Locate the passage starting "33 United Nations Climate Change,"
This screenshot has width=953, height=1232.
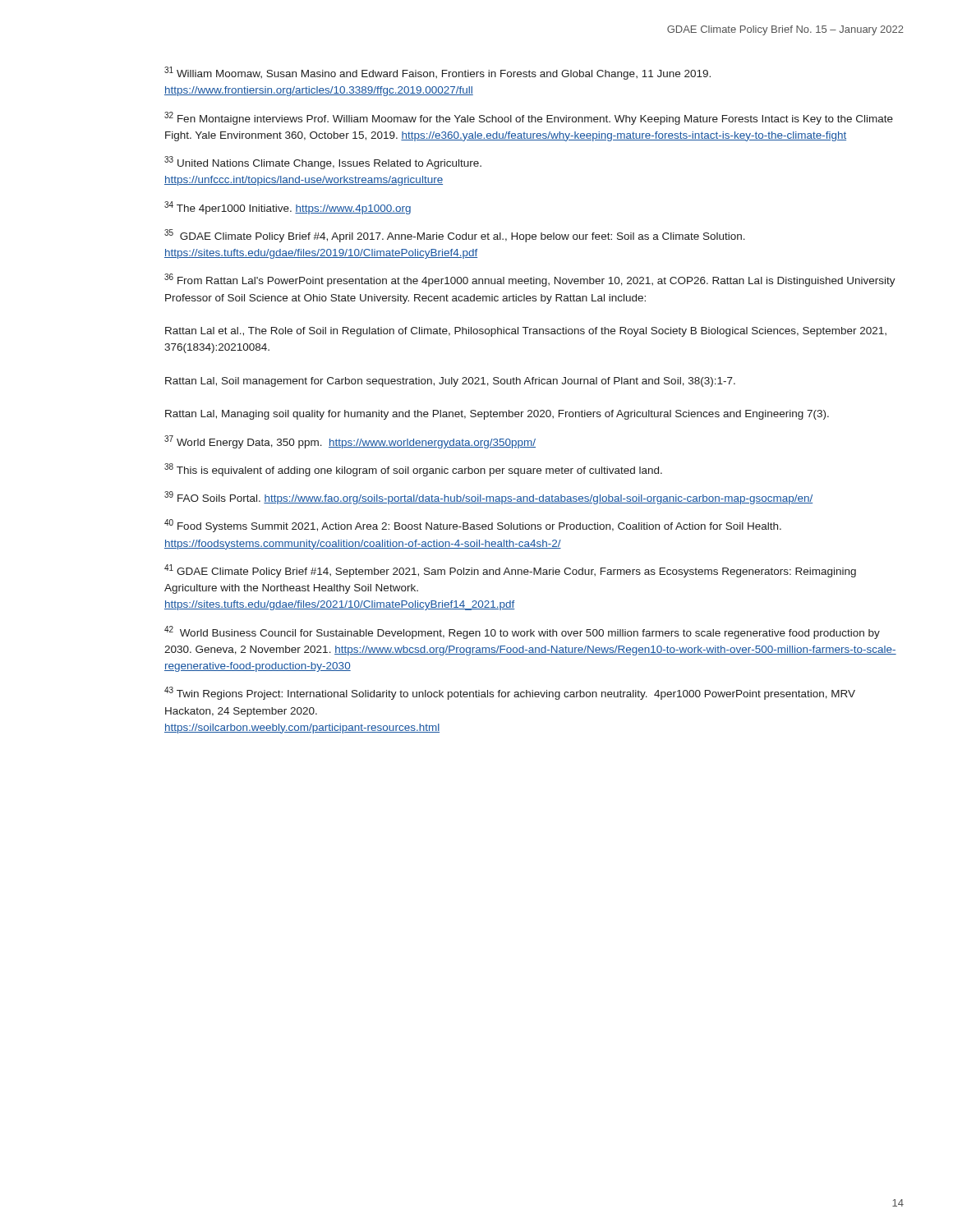323,171
